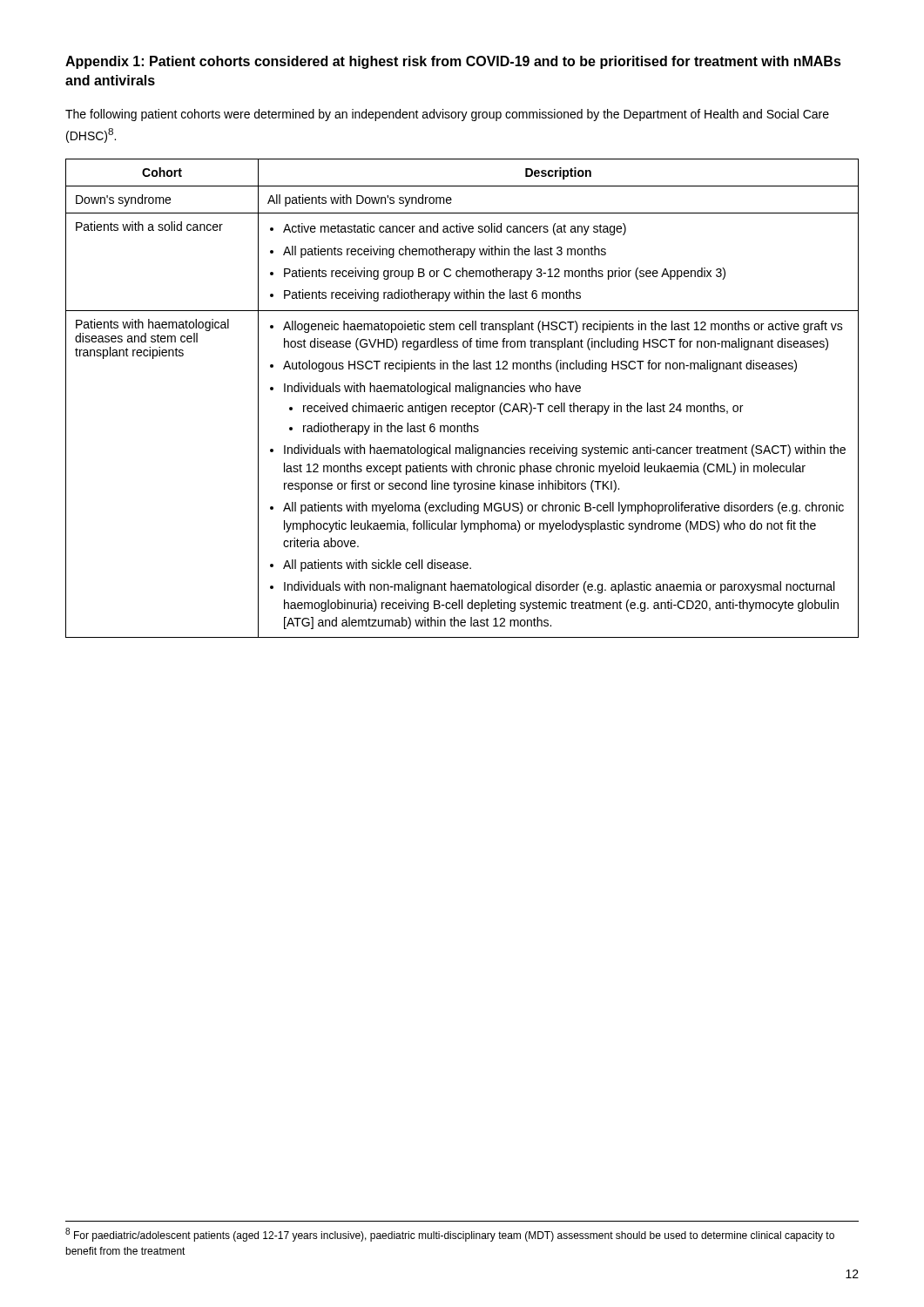This screenshot has width=924, height=1307.
Task: Locate the table with the text "Active metastatic cancer and active"
Action: pos(462,399)
